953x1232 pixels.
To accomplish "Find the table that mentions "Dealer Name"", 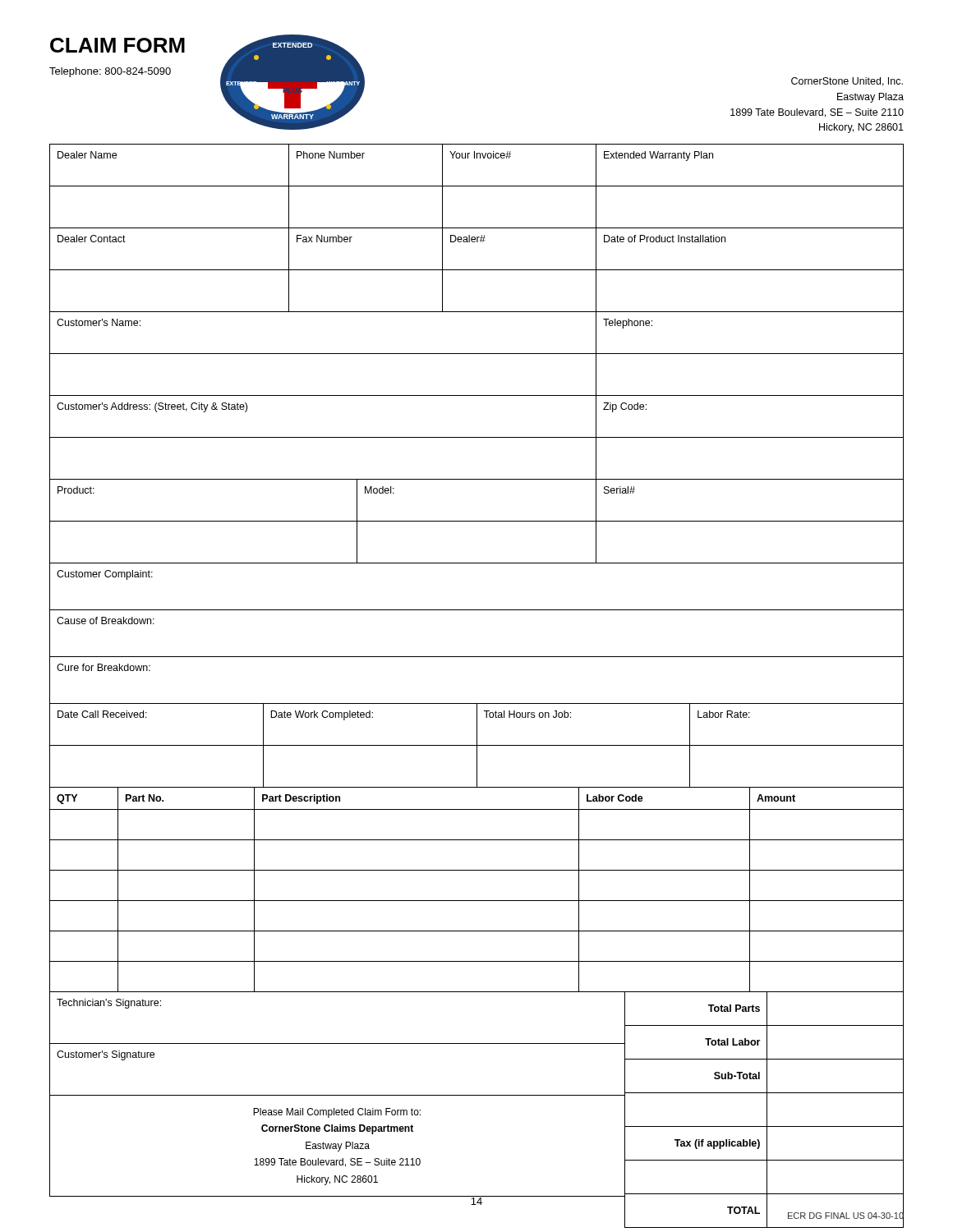I will 476,186.
